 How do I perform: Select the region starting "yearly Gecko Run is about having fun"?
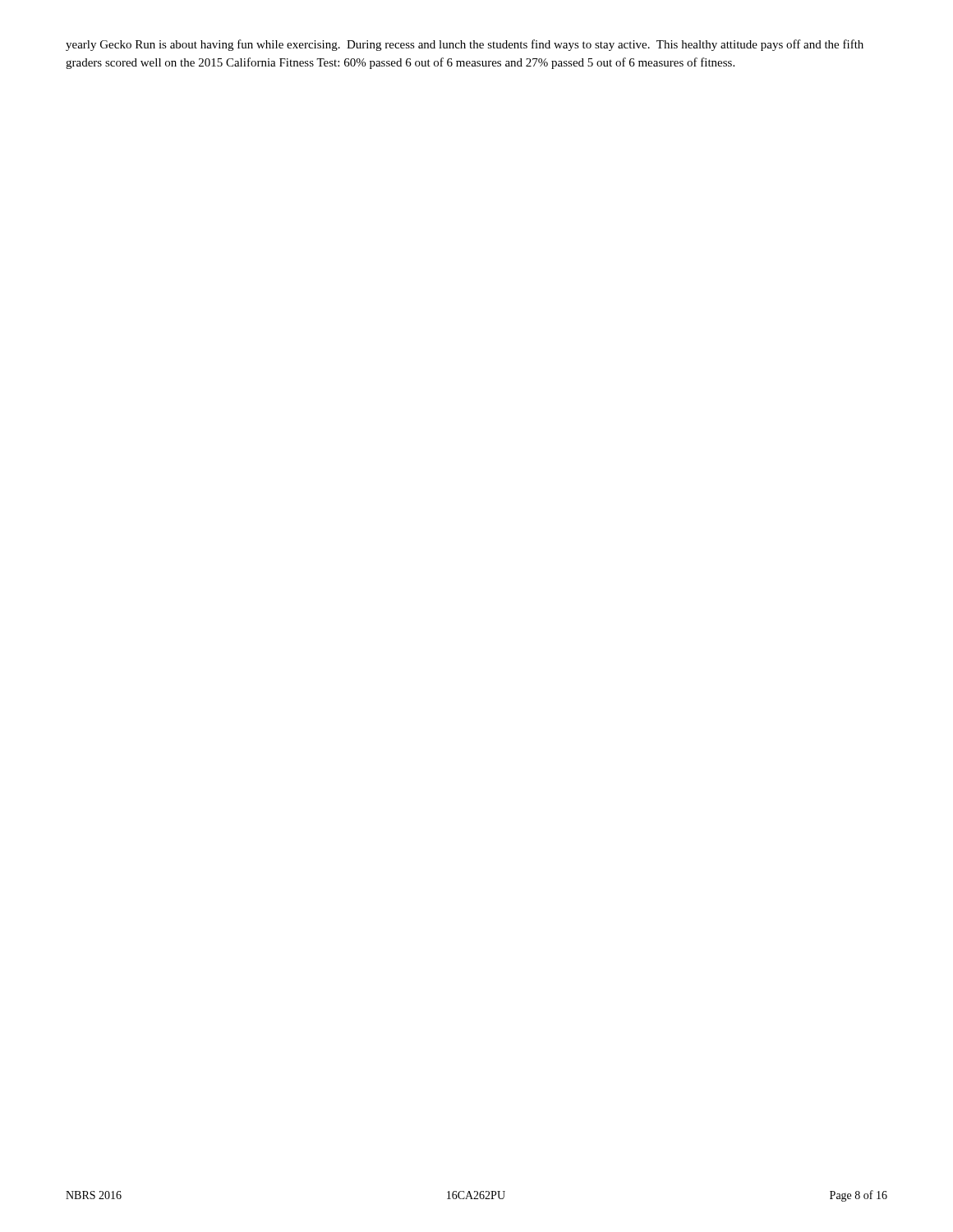(x=465, y=53)
